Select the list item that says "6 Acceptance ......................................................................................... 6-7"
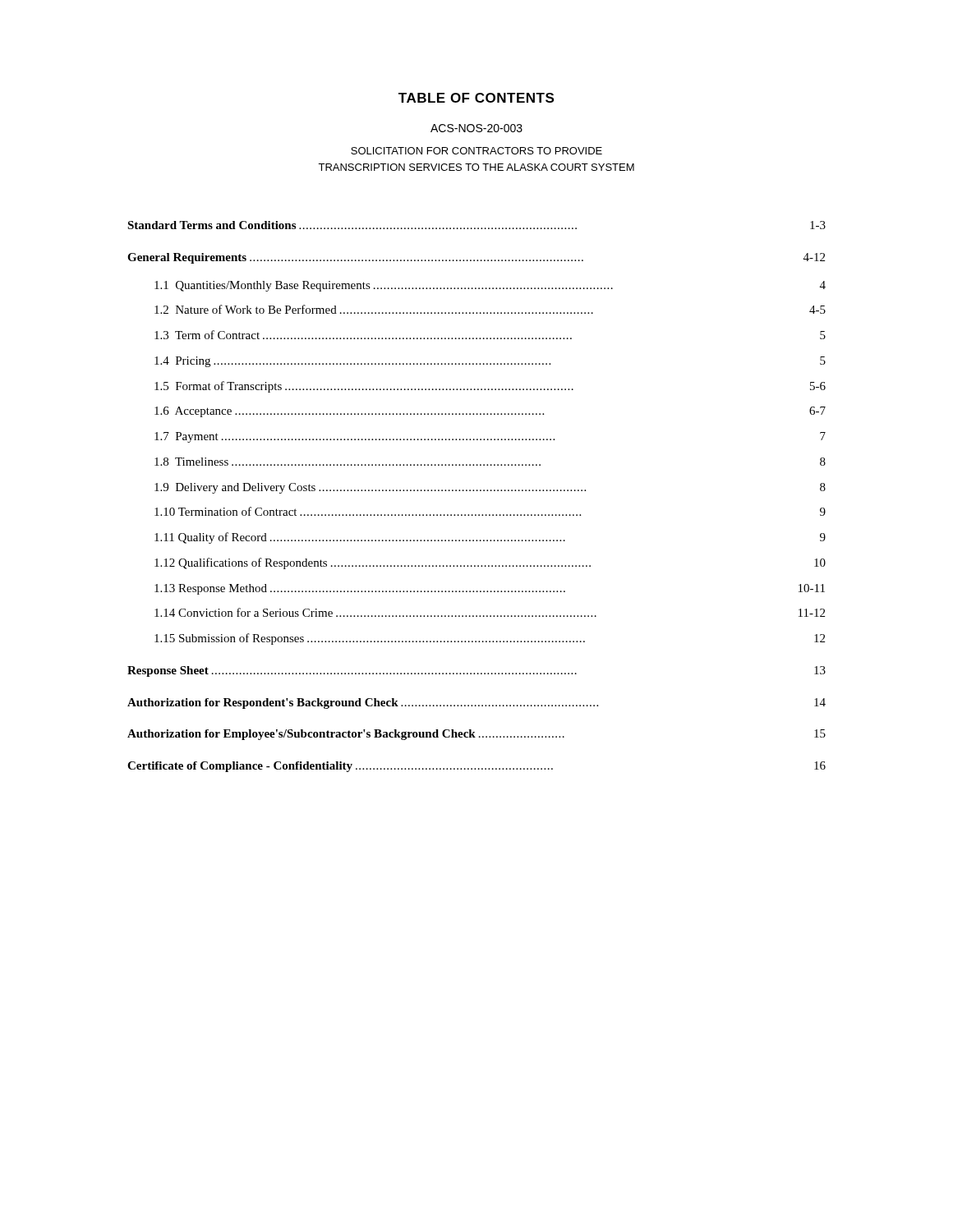Viewport: 953px width, 1232px height. (490, 412)
